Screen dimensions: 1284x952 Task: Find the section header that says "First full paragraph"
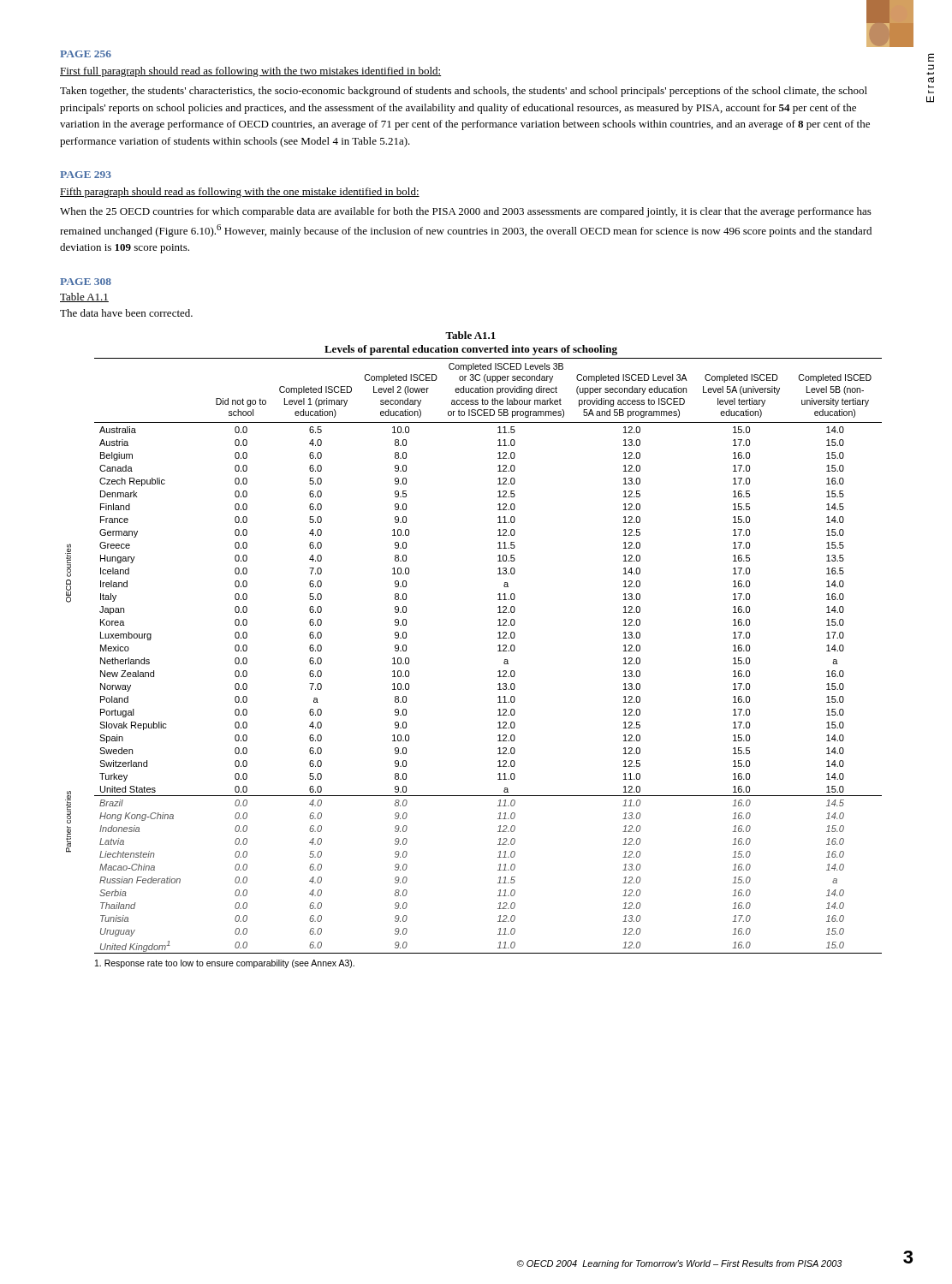tap(250, 71)
